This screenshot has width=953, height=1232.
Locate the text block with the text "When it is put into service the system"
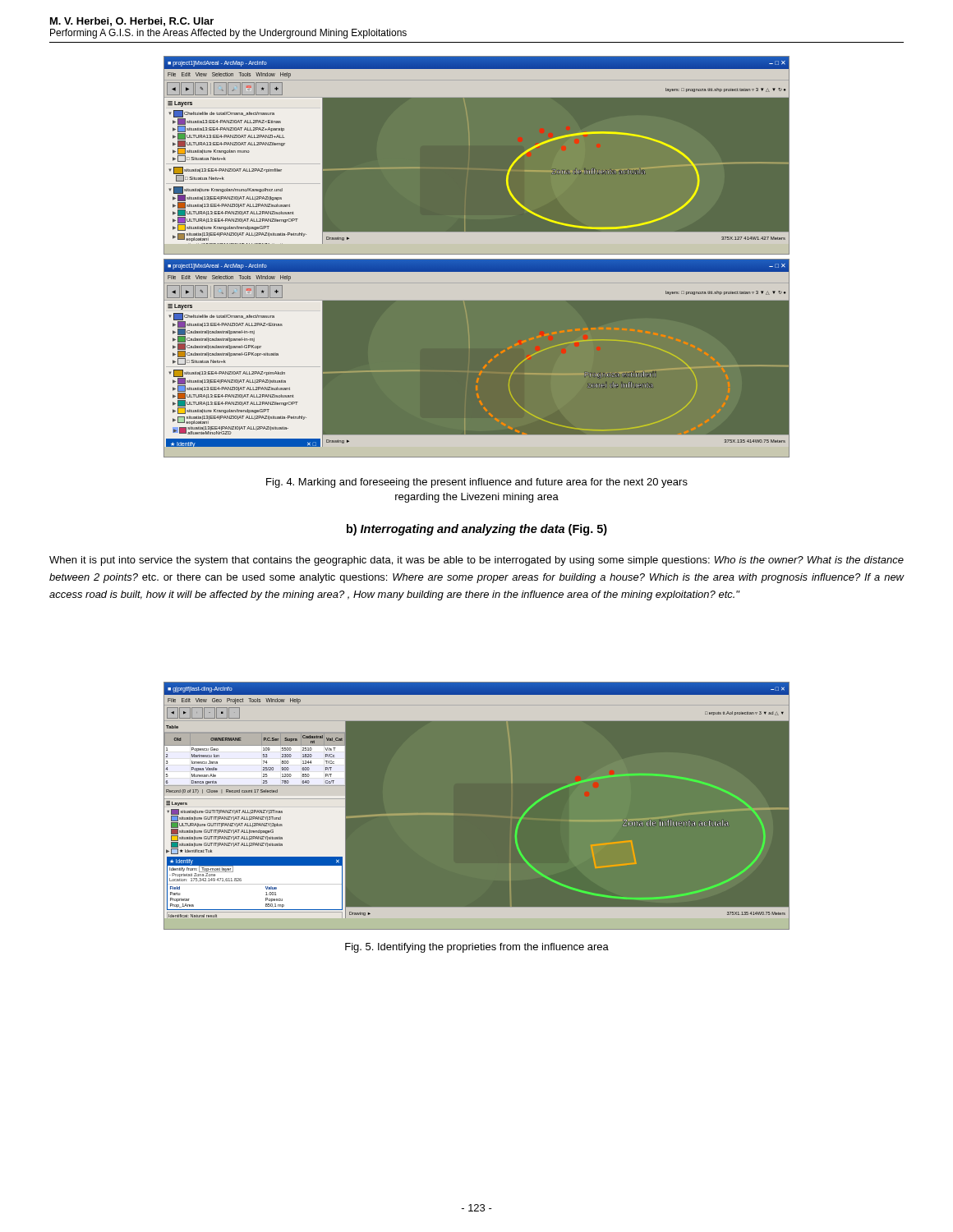[x=476, y=577]
